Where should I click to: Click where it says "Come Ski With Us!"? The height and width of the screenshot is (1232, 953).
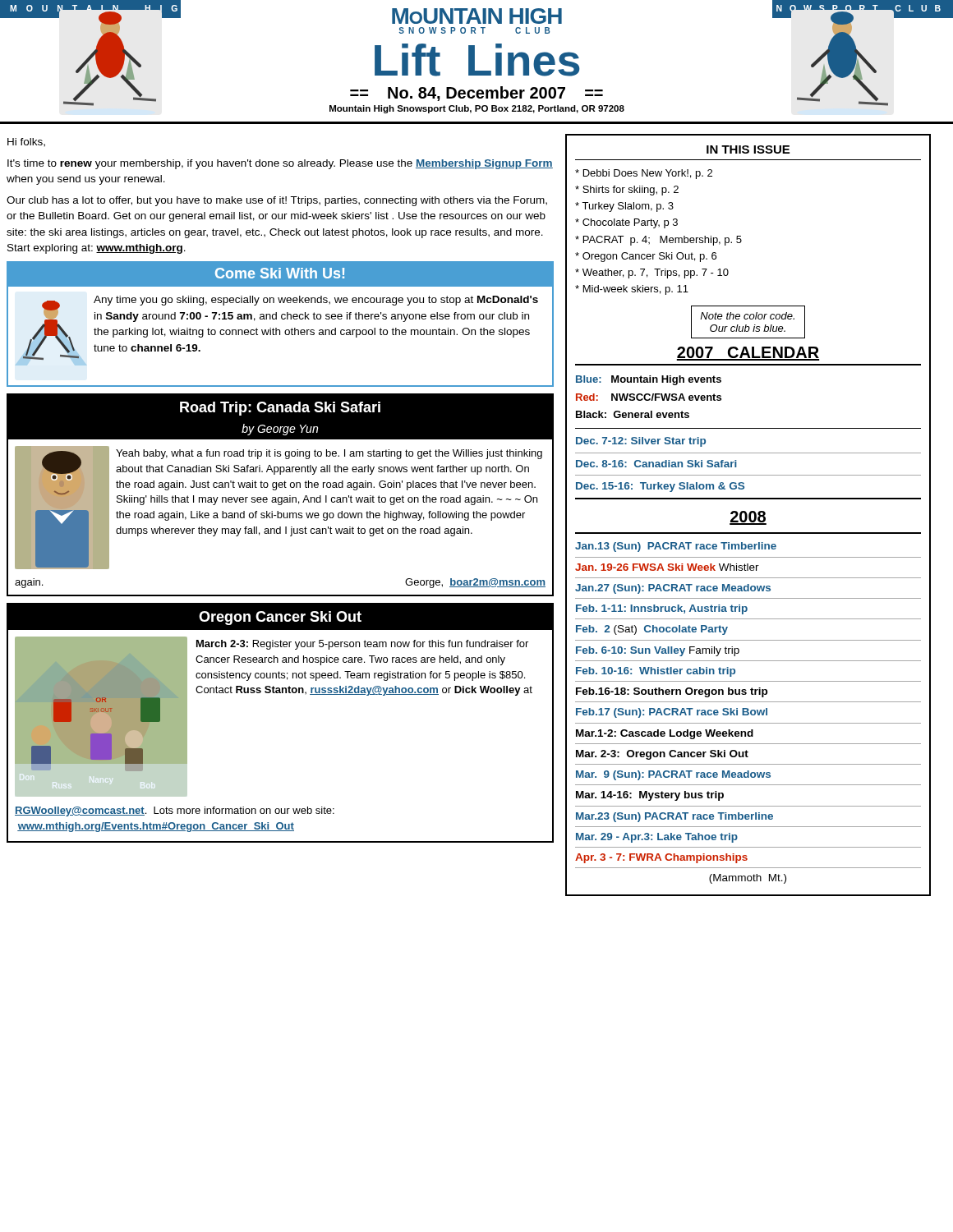(280, 273)
